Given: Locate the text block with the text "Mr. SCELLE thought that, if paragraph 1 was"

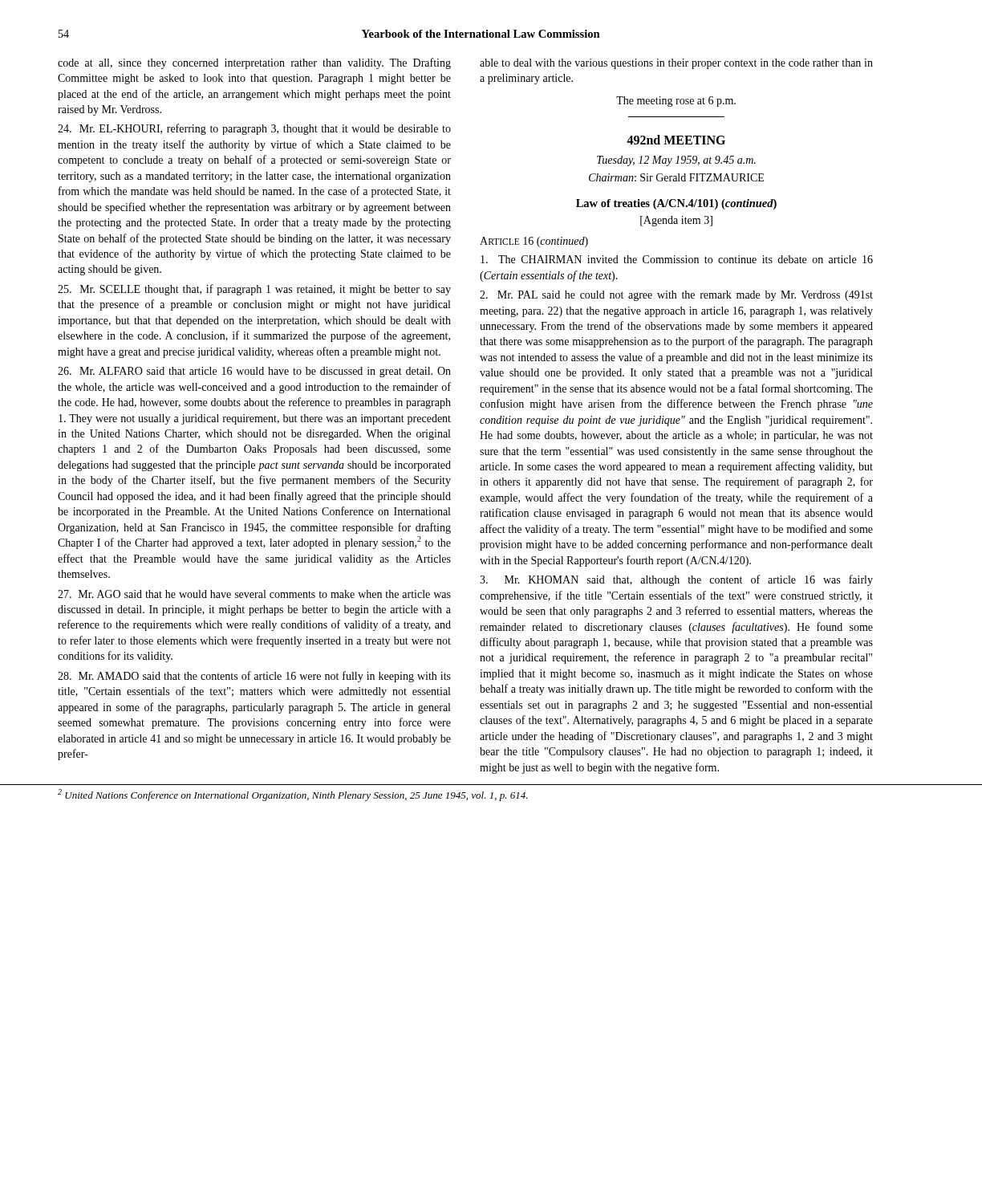Looking at the screenshot, I should click(x=254, y=321).
